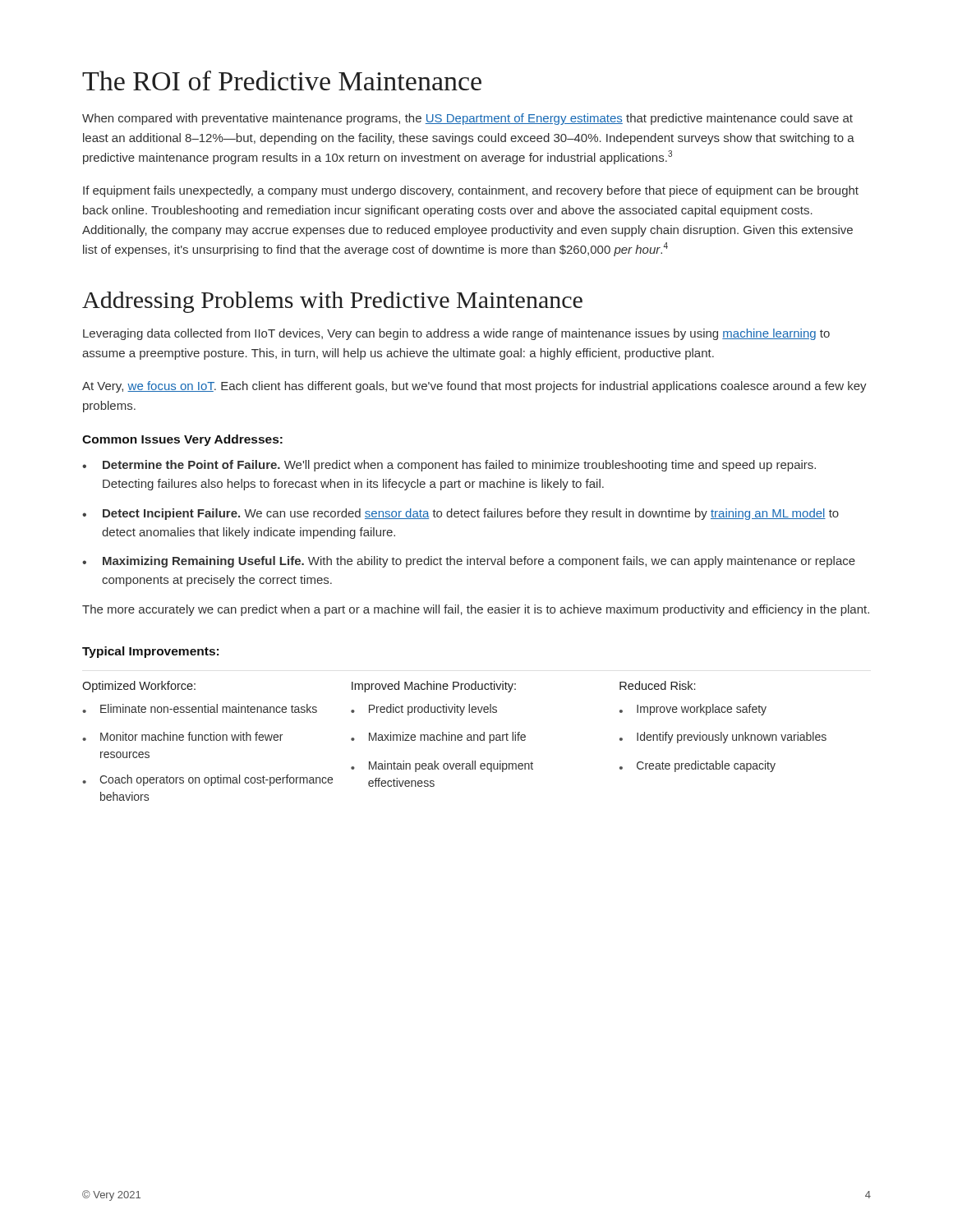Viewport: 953px width, 1232px height.
Task: Click on the text block that says "When compared with preventative maintenance"
Action: [x=476, y=138]
